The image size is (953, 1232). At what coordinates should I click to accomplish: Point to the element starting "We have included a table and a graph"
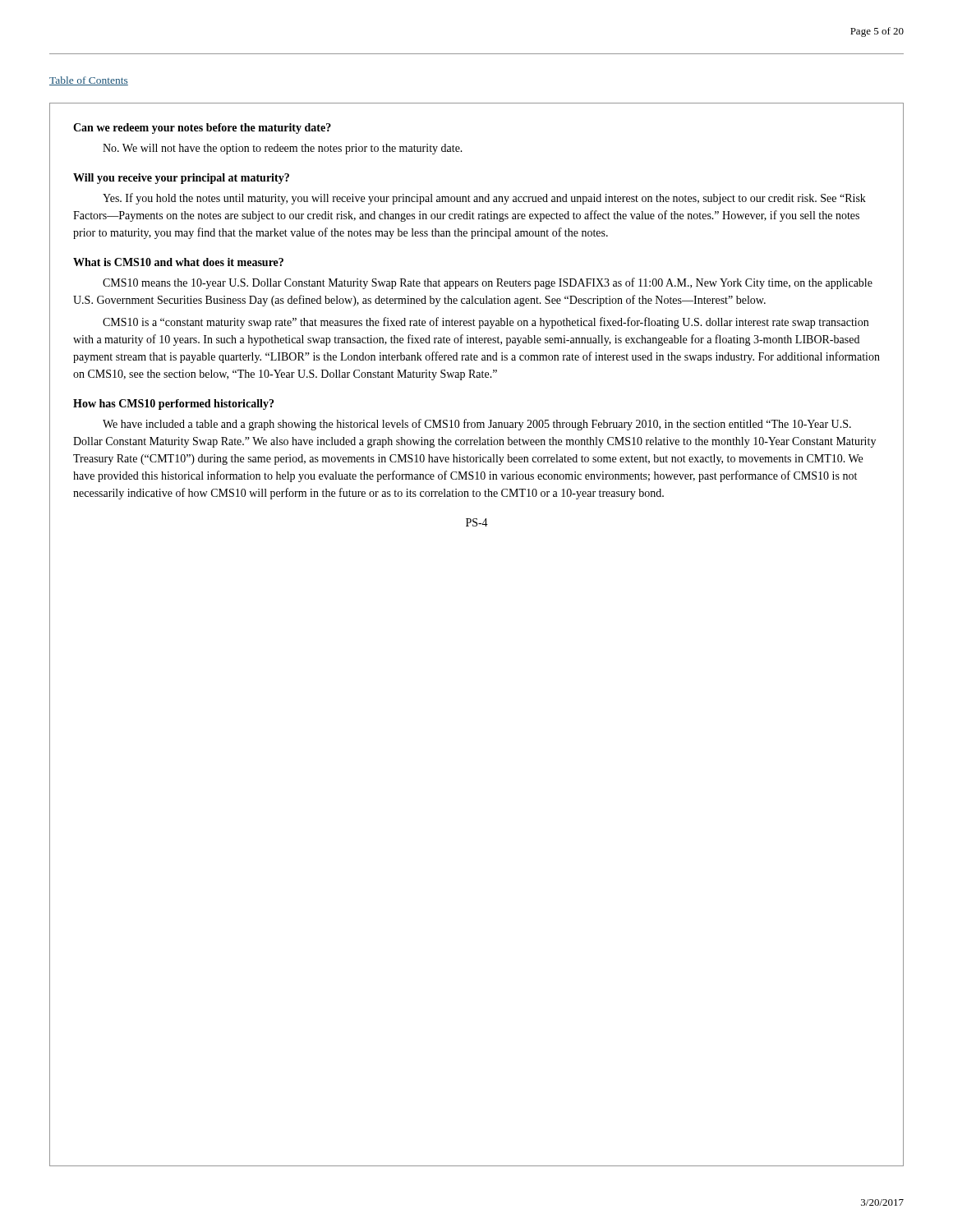(475, 459)
